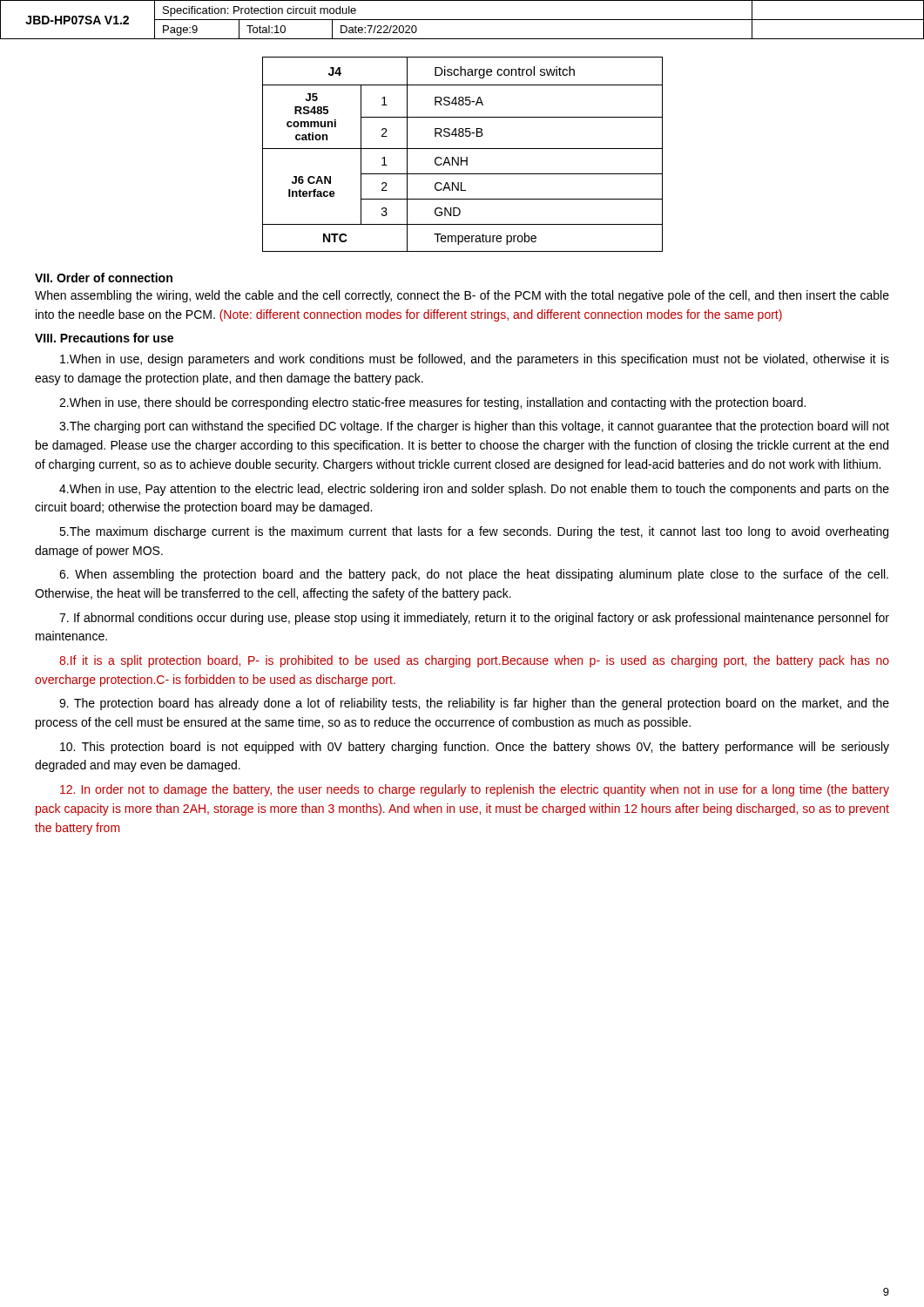Where is the passage that starts "2.When in use, there should be"?
Viewport: 924px width, 1307px height.
tap(433, 402)
